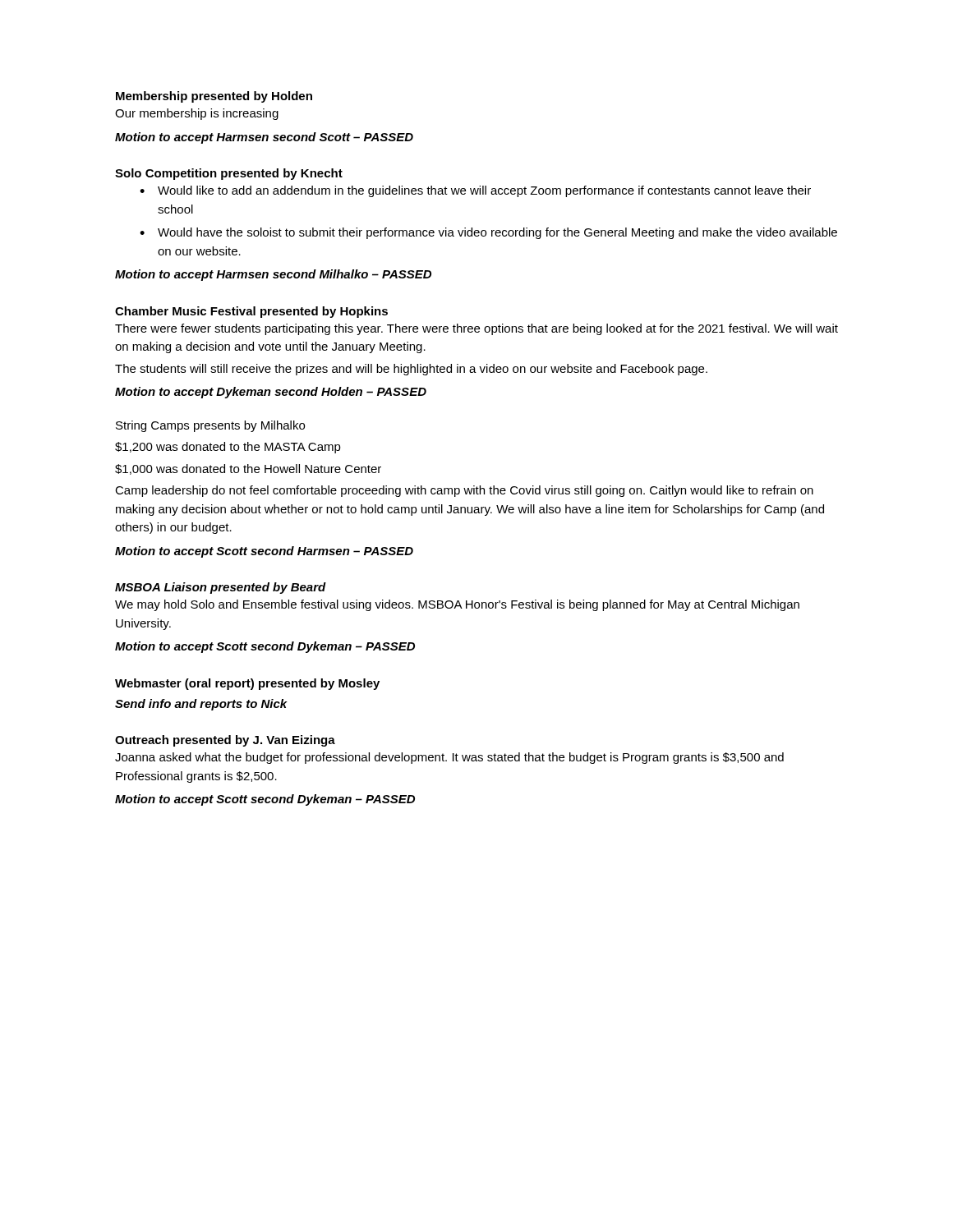This screenshot has height=1232, width=953.
Task: Locate the list item that says "• Would have the"
Action: point(489,242)
